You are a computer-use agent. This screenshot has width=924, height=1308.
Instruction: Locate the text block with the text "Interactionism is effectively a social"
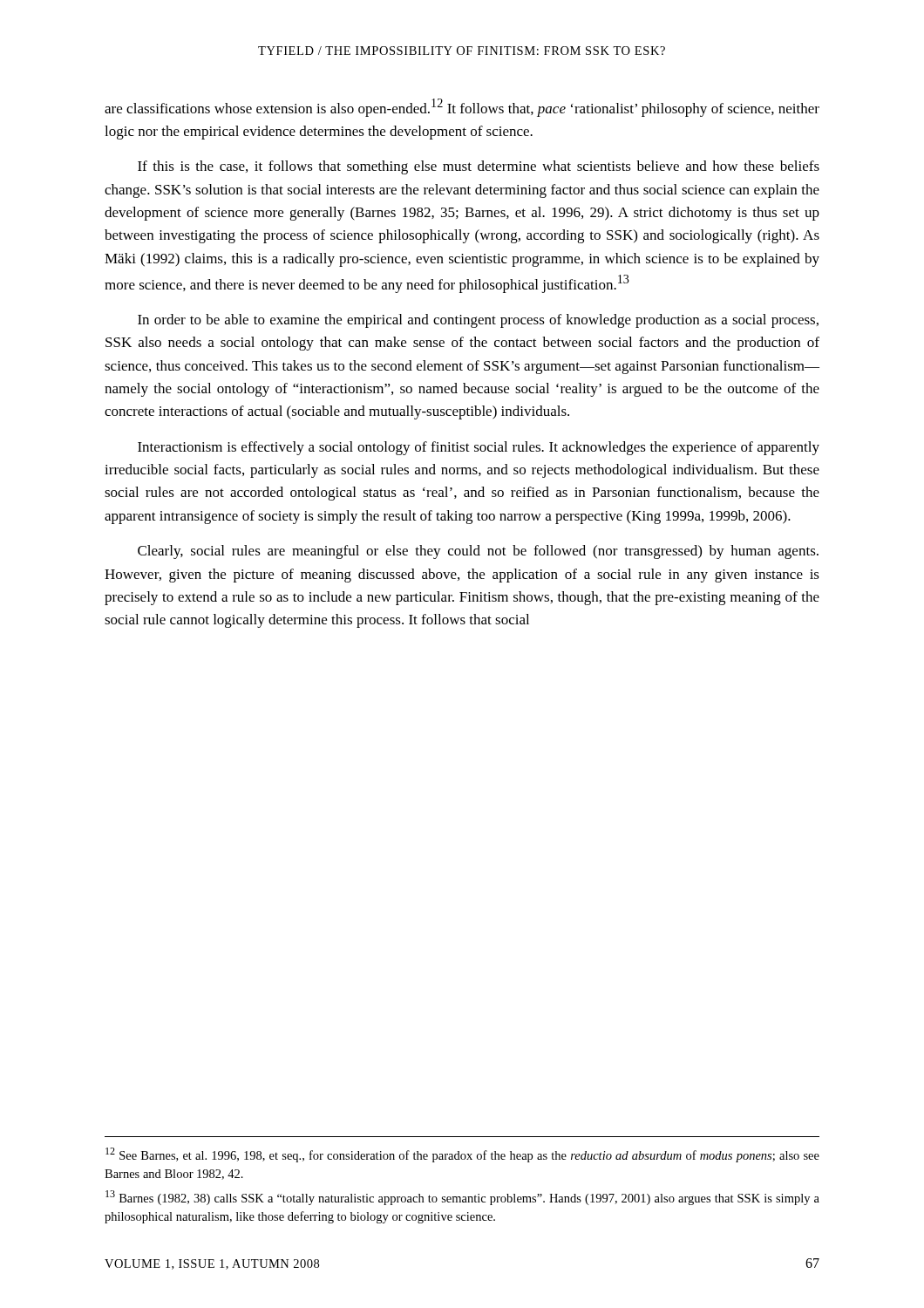click(x=462, y=482)
